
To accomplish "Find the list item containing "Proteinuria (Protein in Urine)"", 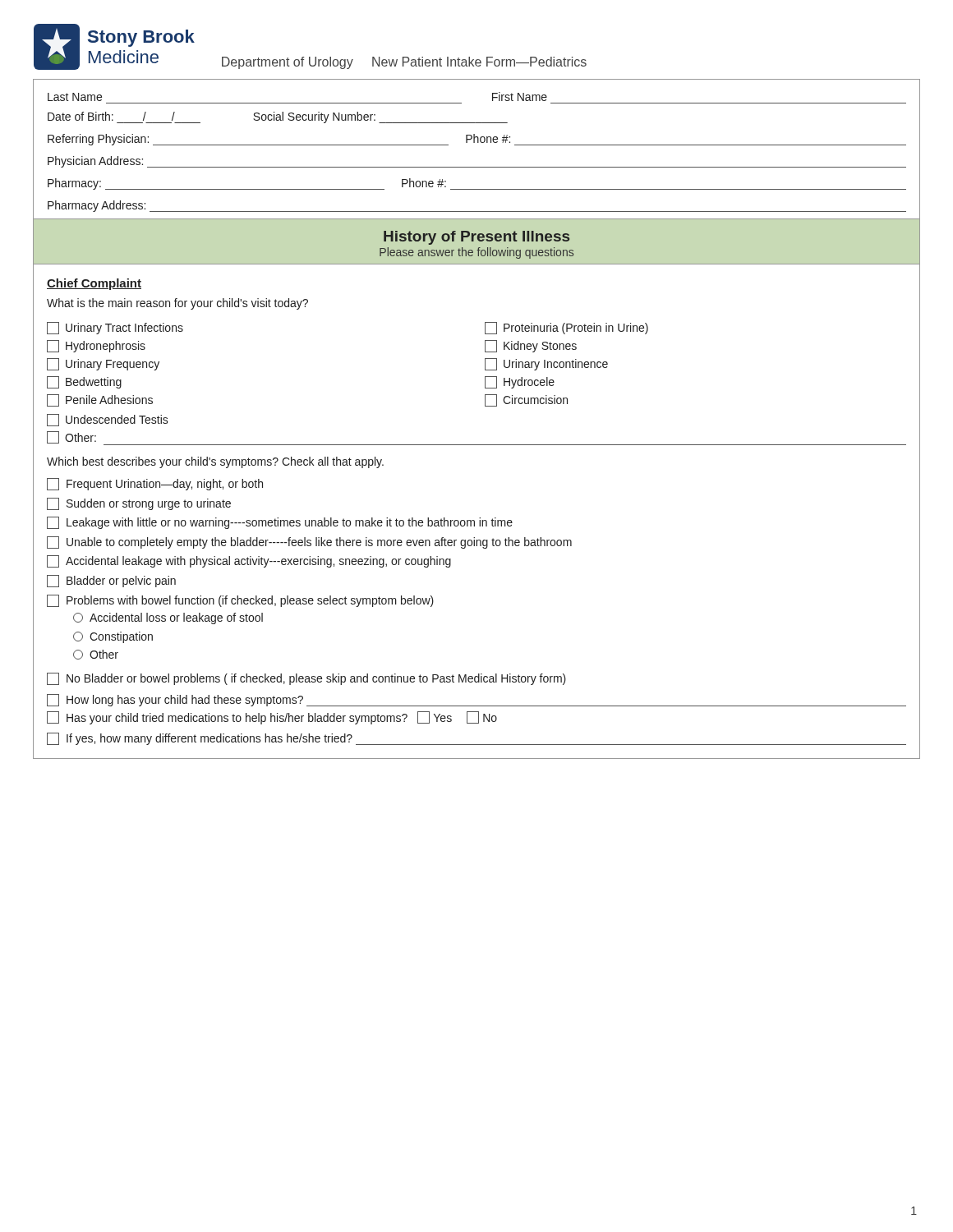I will (567, 328).
